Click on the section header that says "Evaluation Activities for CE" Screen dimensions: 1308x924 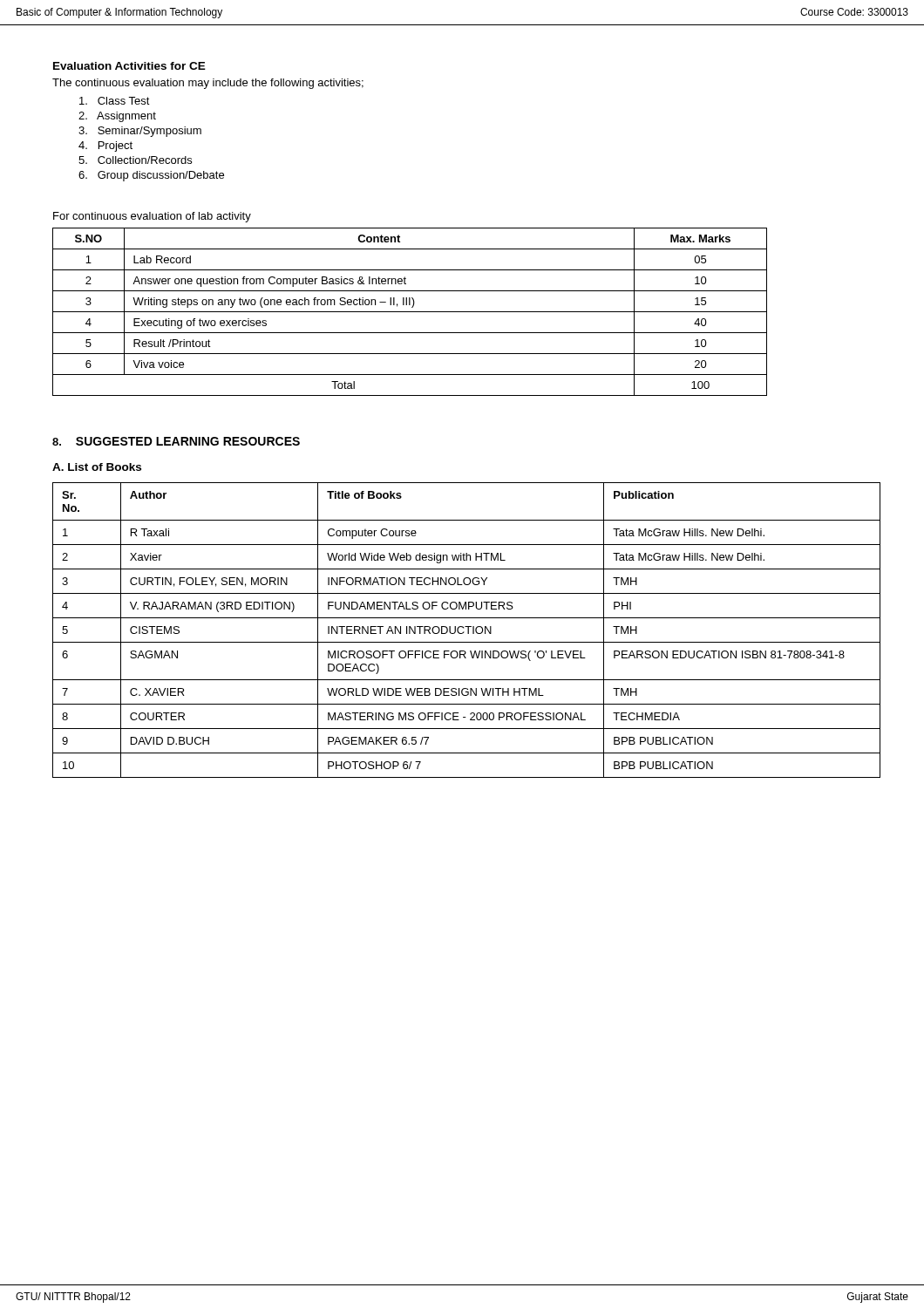pos(129,66)
